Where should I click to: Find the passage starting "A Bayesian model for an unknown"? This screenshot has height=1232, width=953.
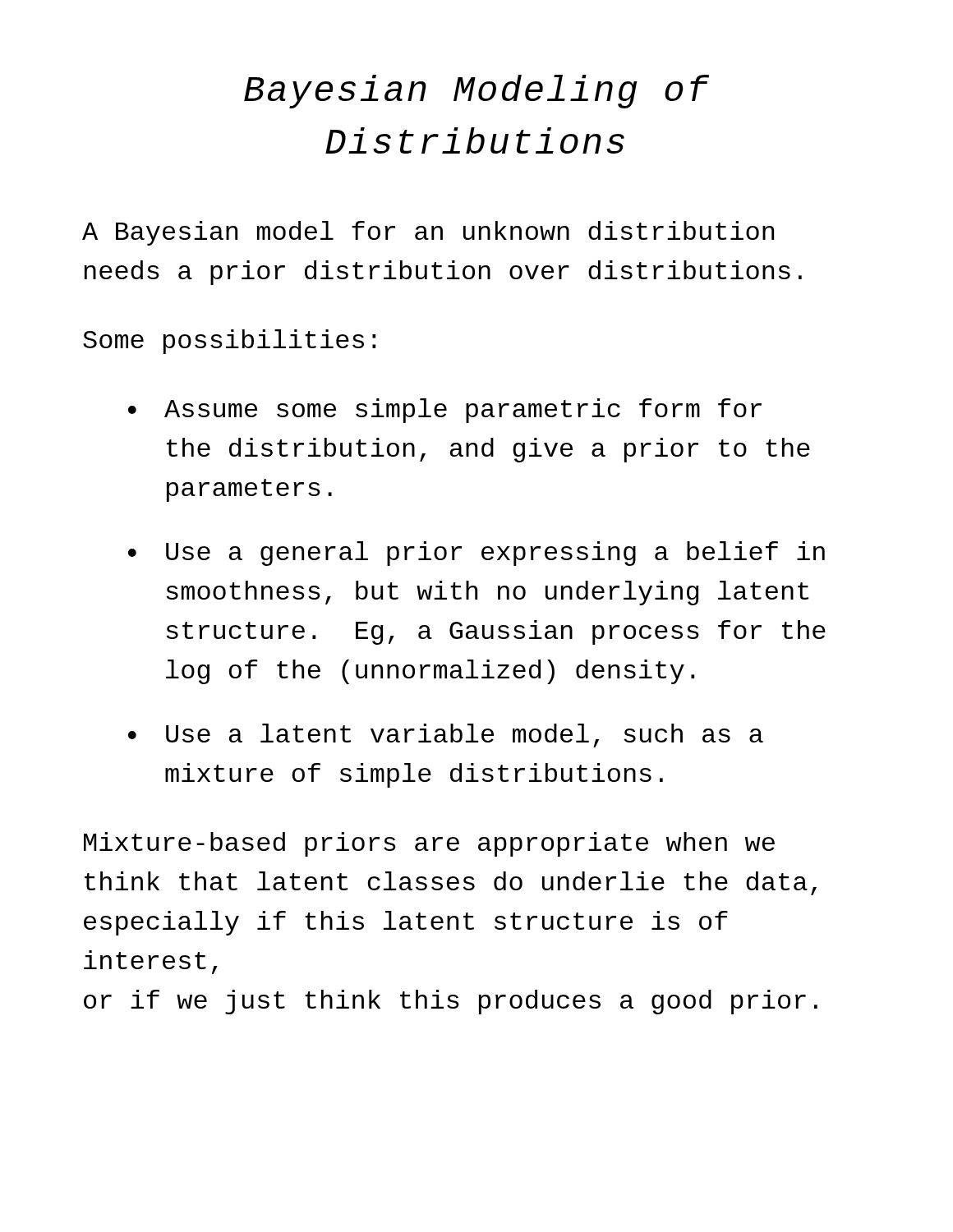point(445,252)
